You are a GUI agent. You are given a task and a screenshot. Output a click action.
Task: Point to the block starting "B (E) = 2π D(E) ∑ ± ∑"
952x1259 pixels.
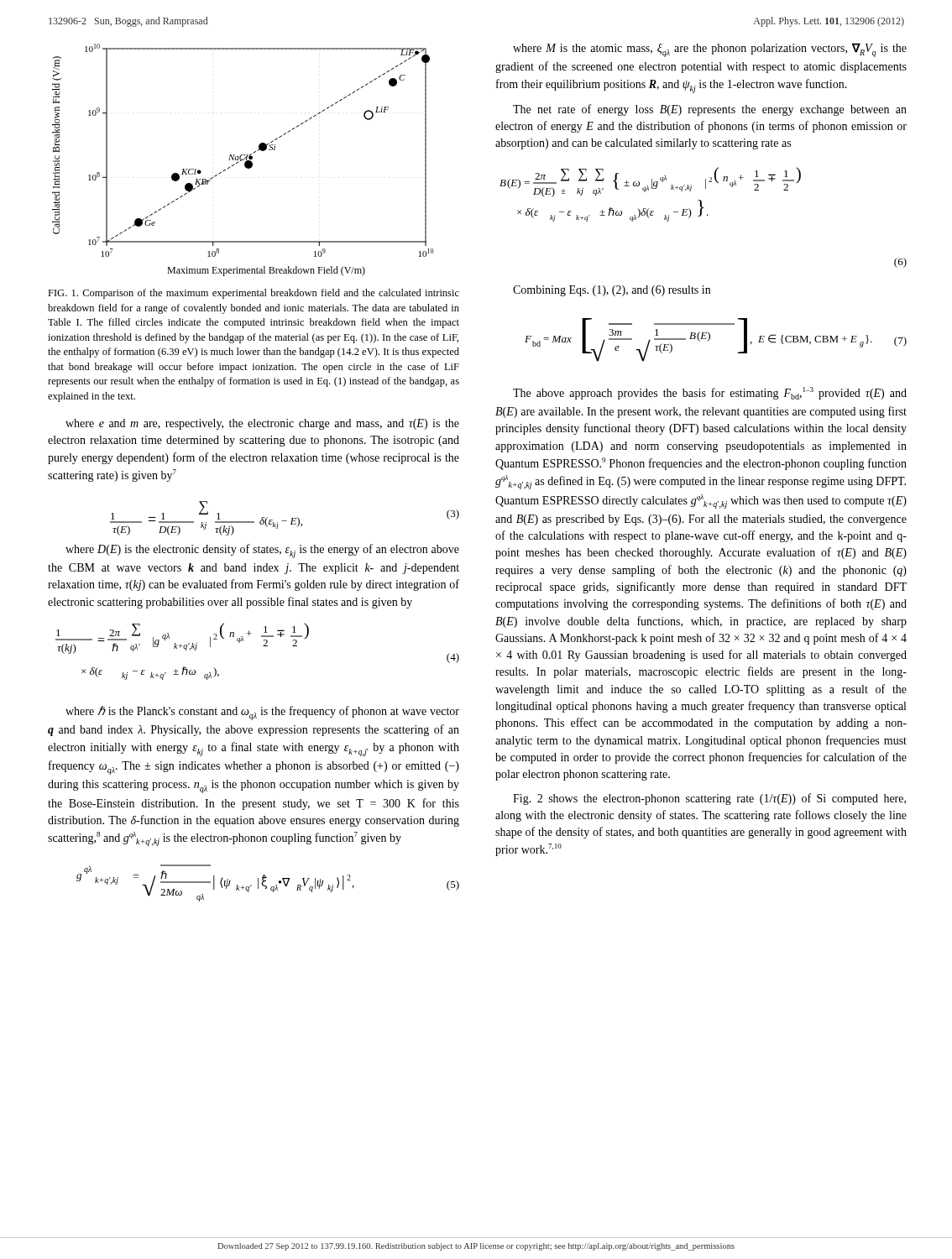[x=701, y=217]
